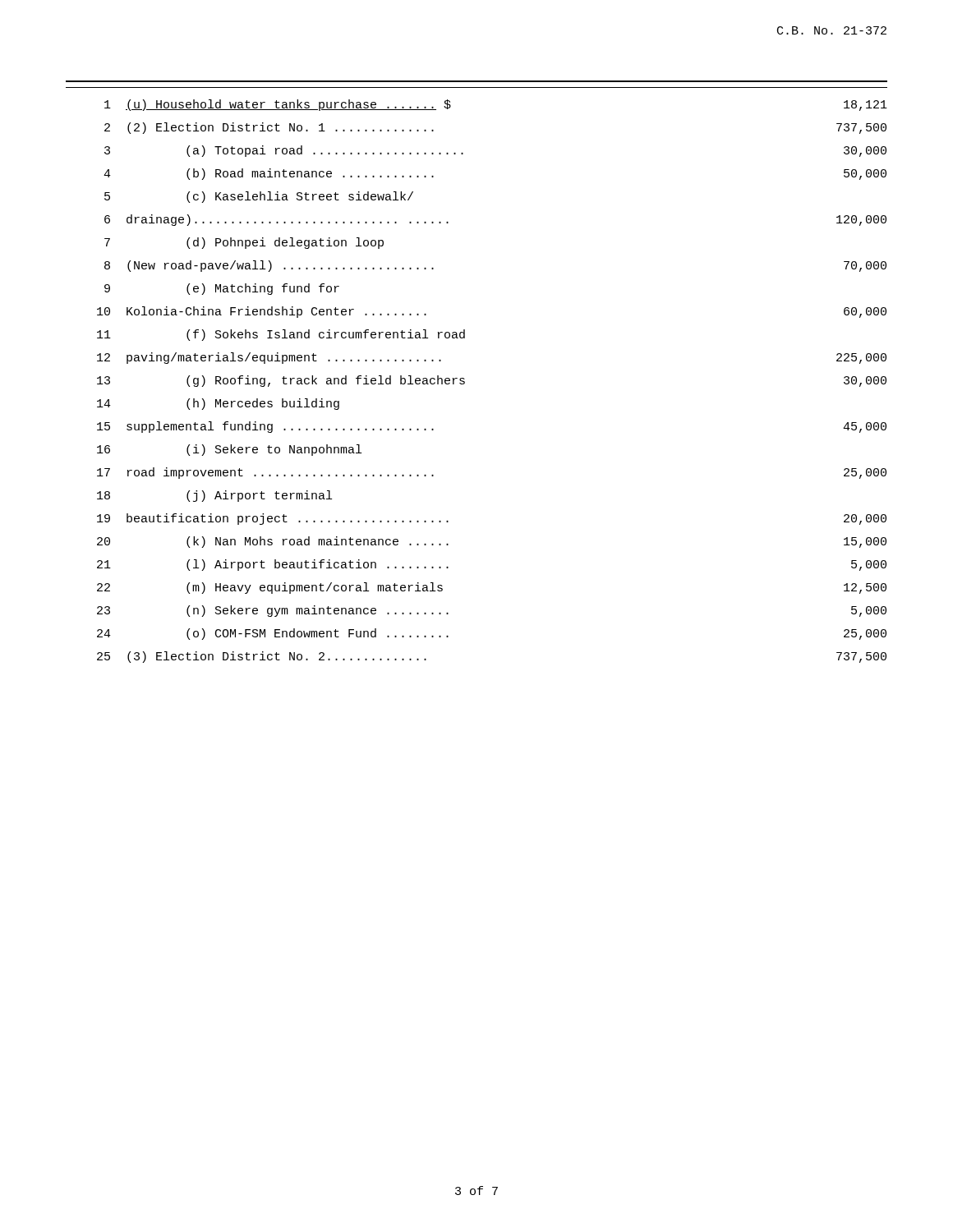Point to the block beginning "19 beautification project"

pyautogui.click(x=203, y=519)
